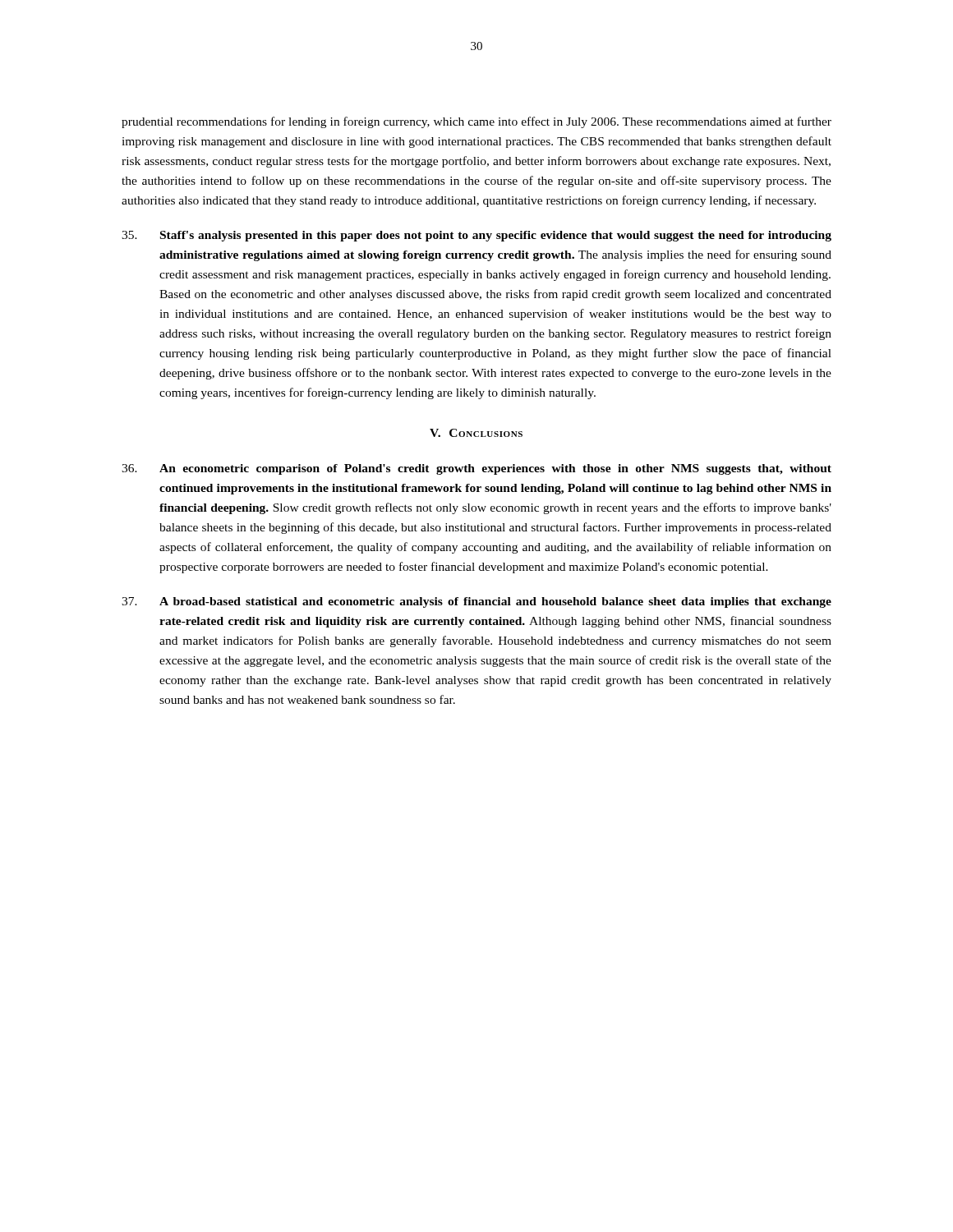Screen dimensions: 1232x953
Task: Select the section header that reads "V. Conclusions"
Action: pyautogui.click(x=476, y=433)
